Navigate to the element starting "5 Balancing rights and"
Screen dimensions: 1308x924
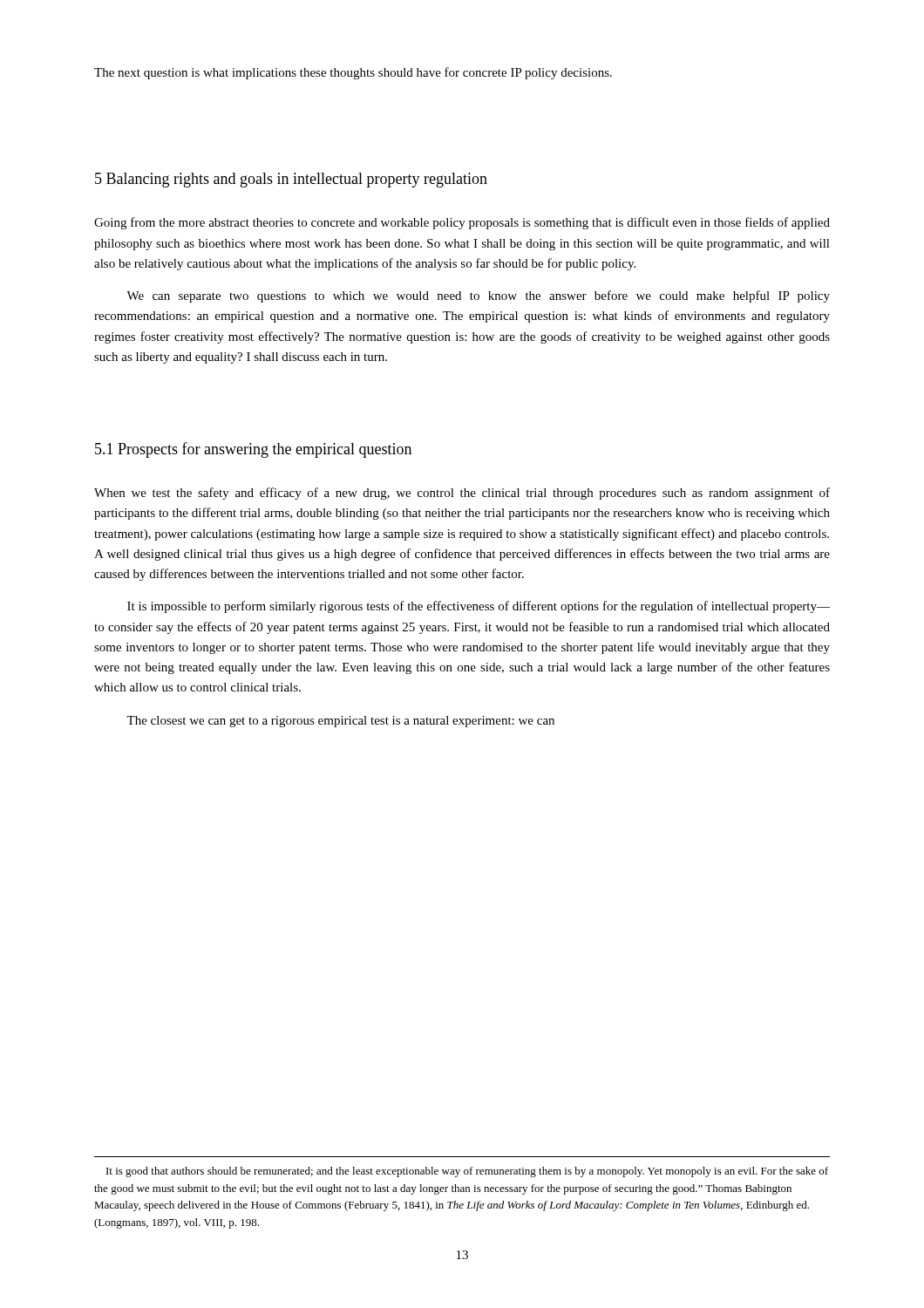point(462,179)
